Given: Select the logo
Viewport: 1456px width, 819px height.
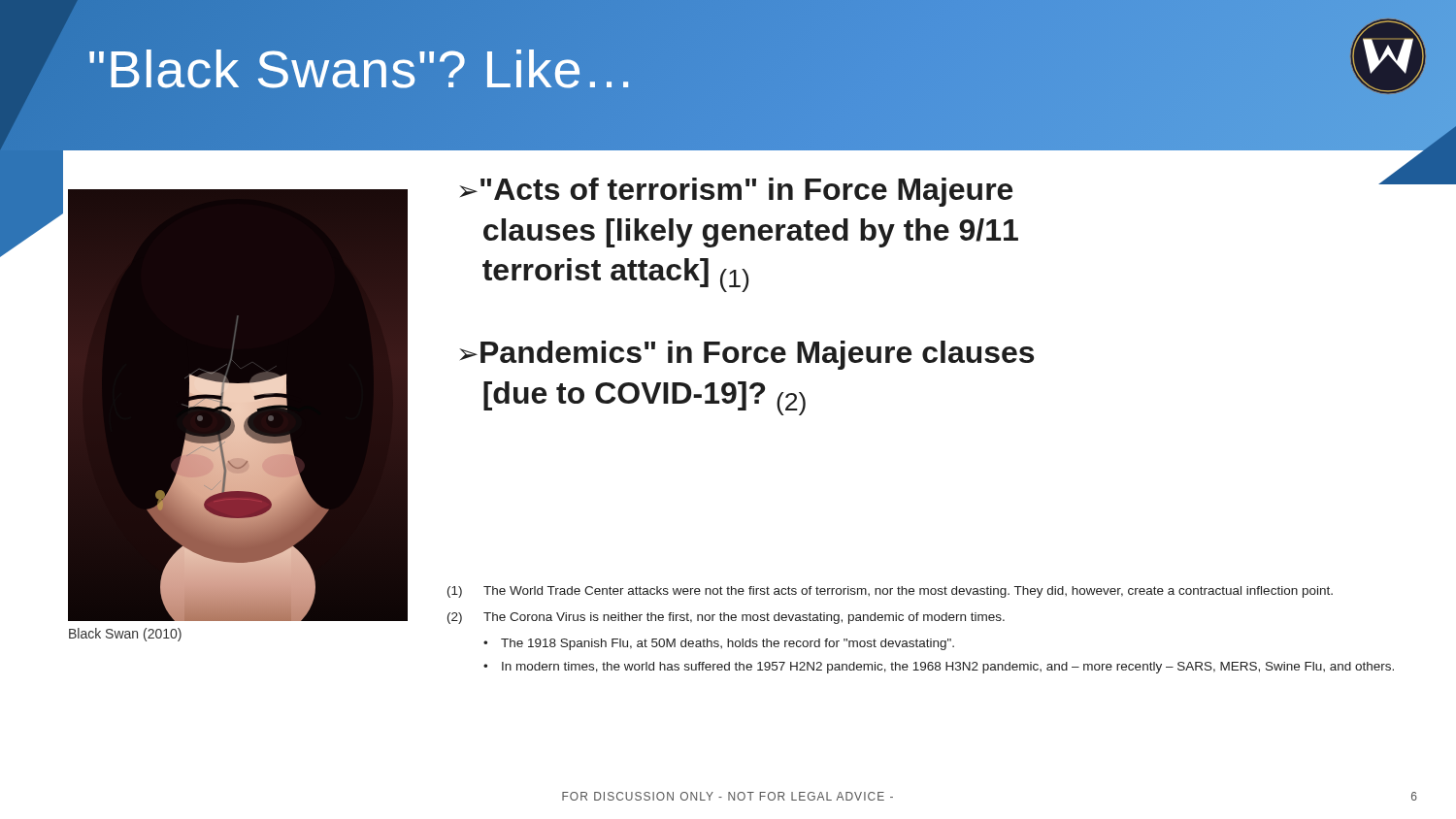Looking at the screenshot, I should (x=1388, y=56).
